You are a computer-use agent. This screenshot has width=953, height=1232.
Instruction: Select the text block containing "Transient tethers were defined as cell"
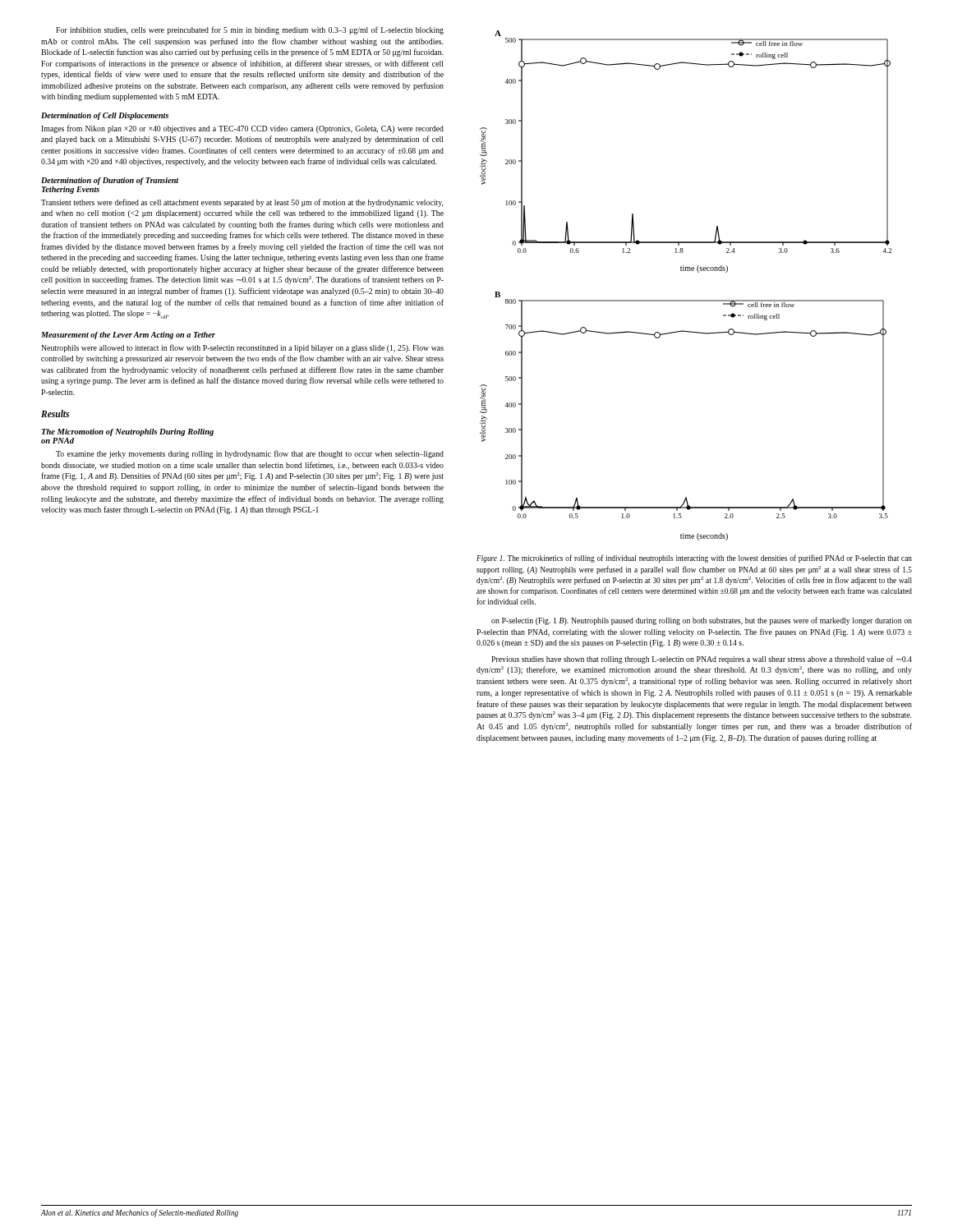242,259
